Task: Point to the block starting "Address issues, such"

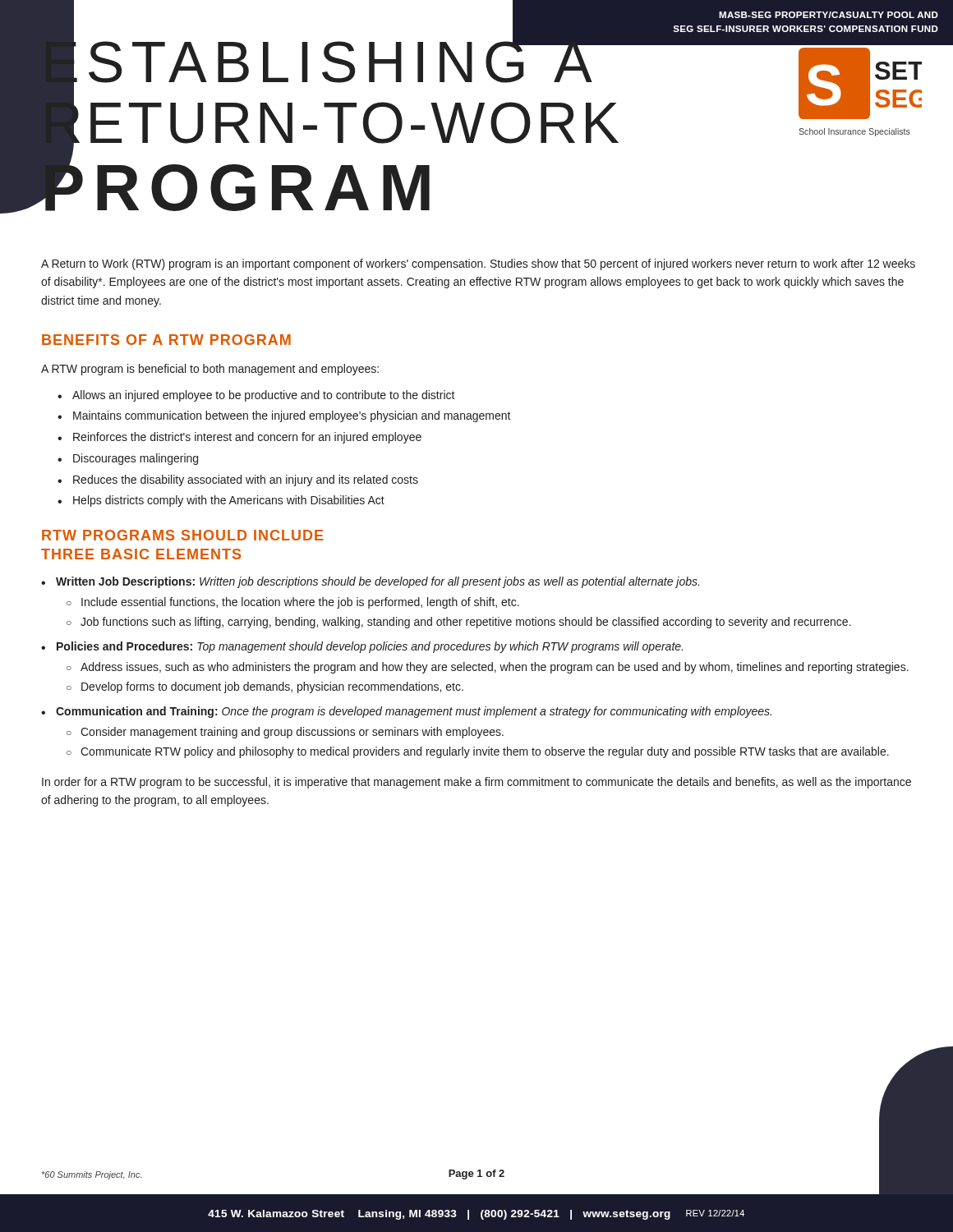Action: (495, 667)
